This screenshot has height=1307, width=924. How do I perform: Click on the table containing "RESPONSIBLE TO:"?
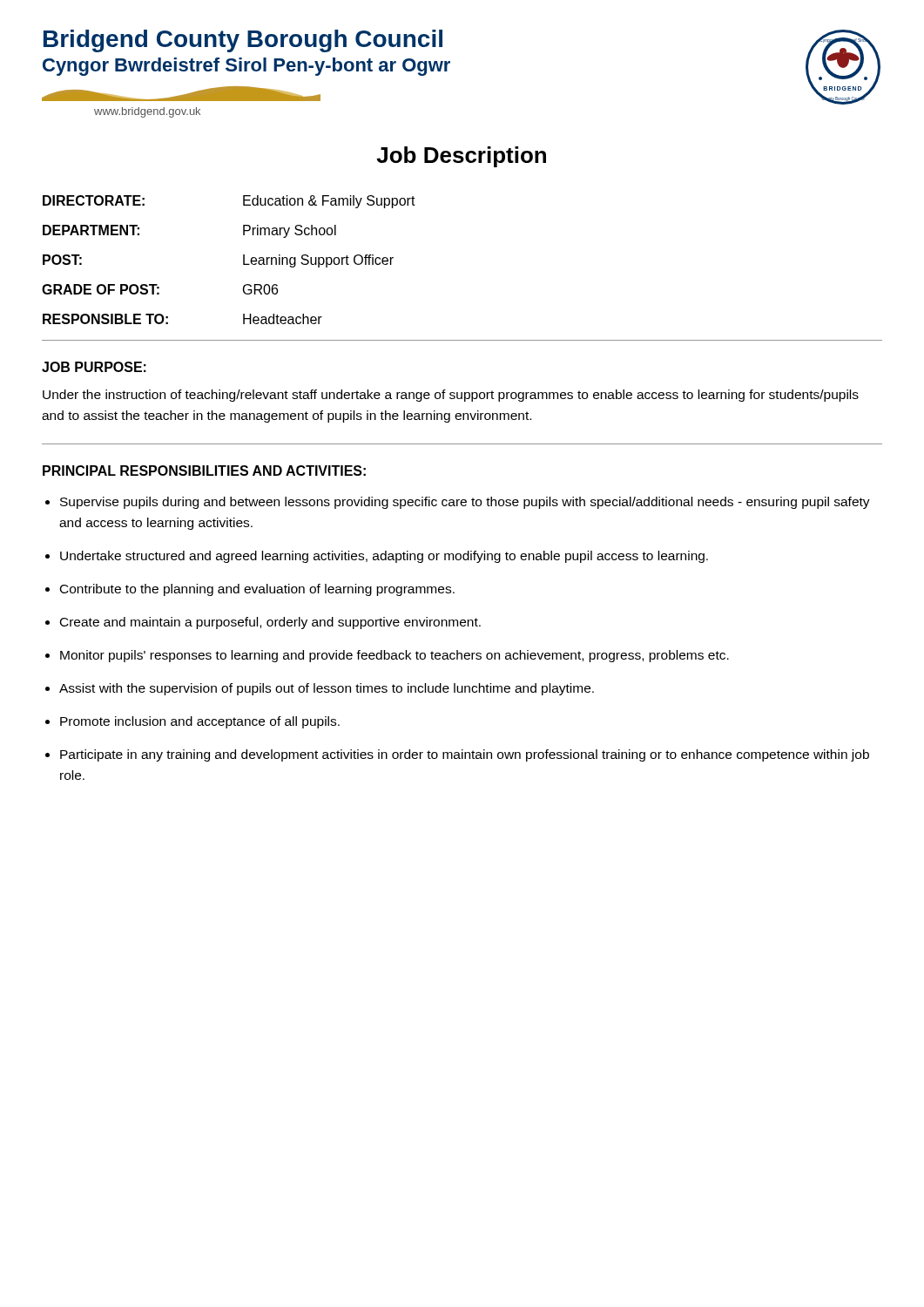462,261
